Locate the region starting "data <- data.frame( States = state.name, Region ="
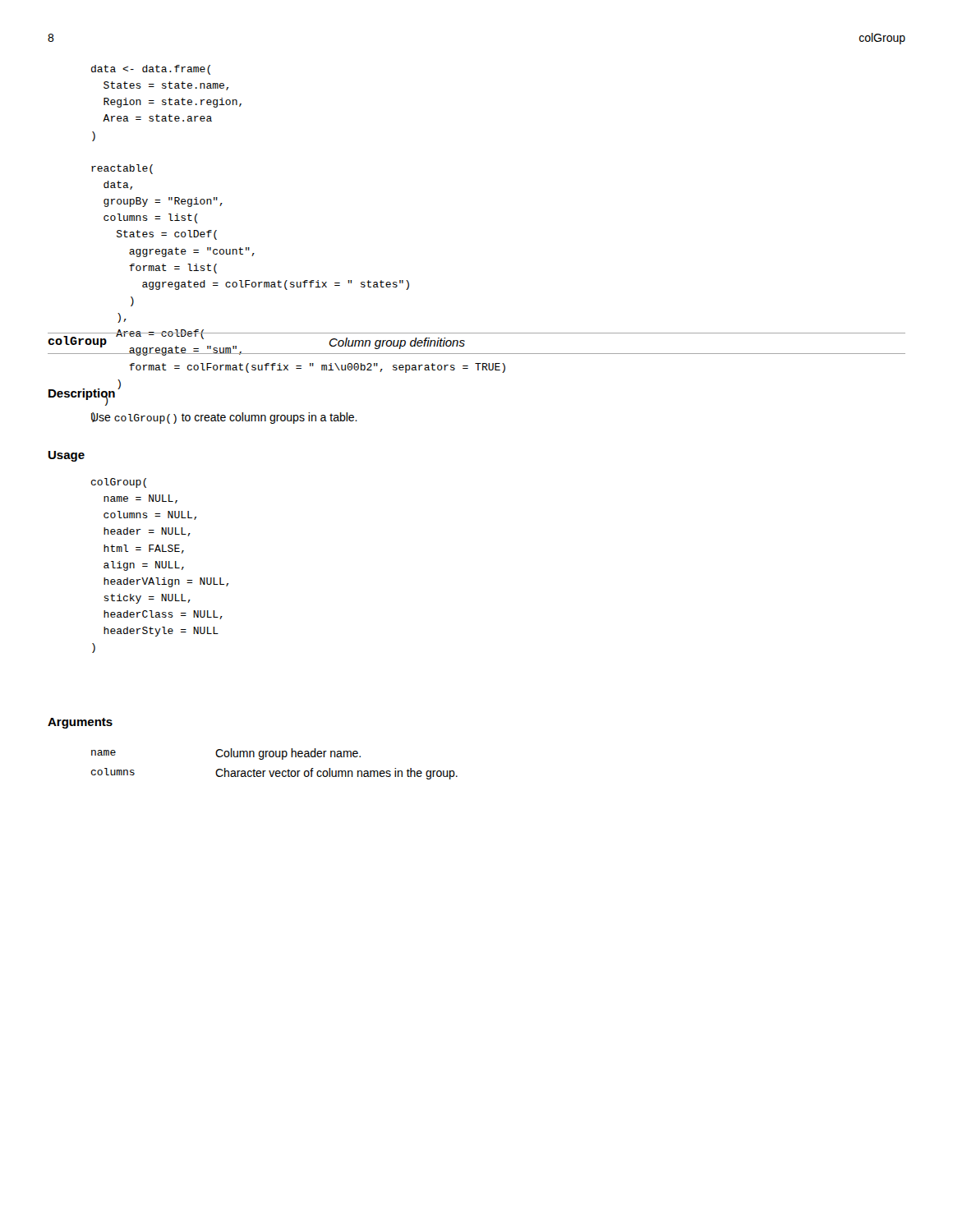 coord(151,70)
